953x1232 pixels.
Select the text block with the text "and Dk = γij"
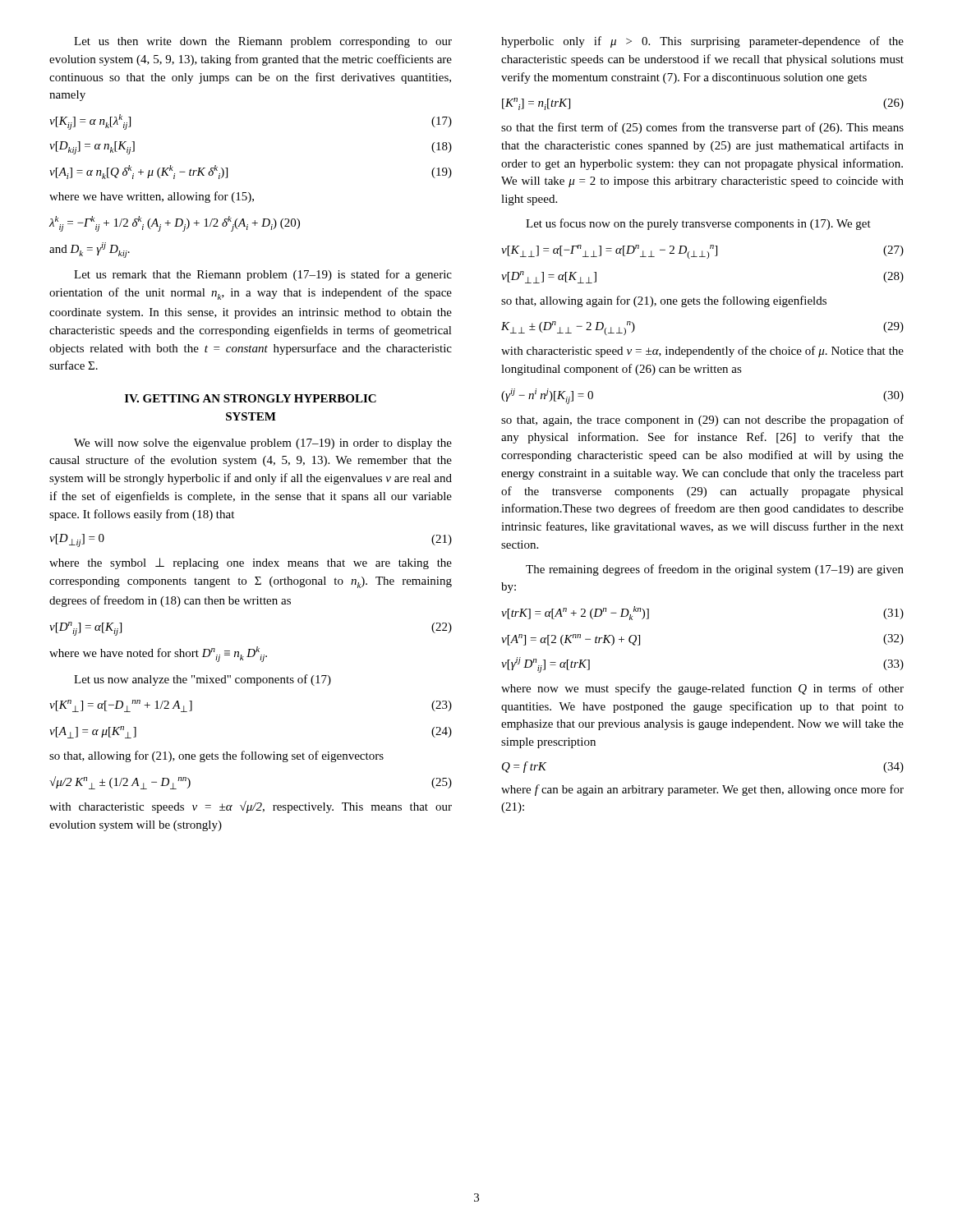[x=251, y=307]
